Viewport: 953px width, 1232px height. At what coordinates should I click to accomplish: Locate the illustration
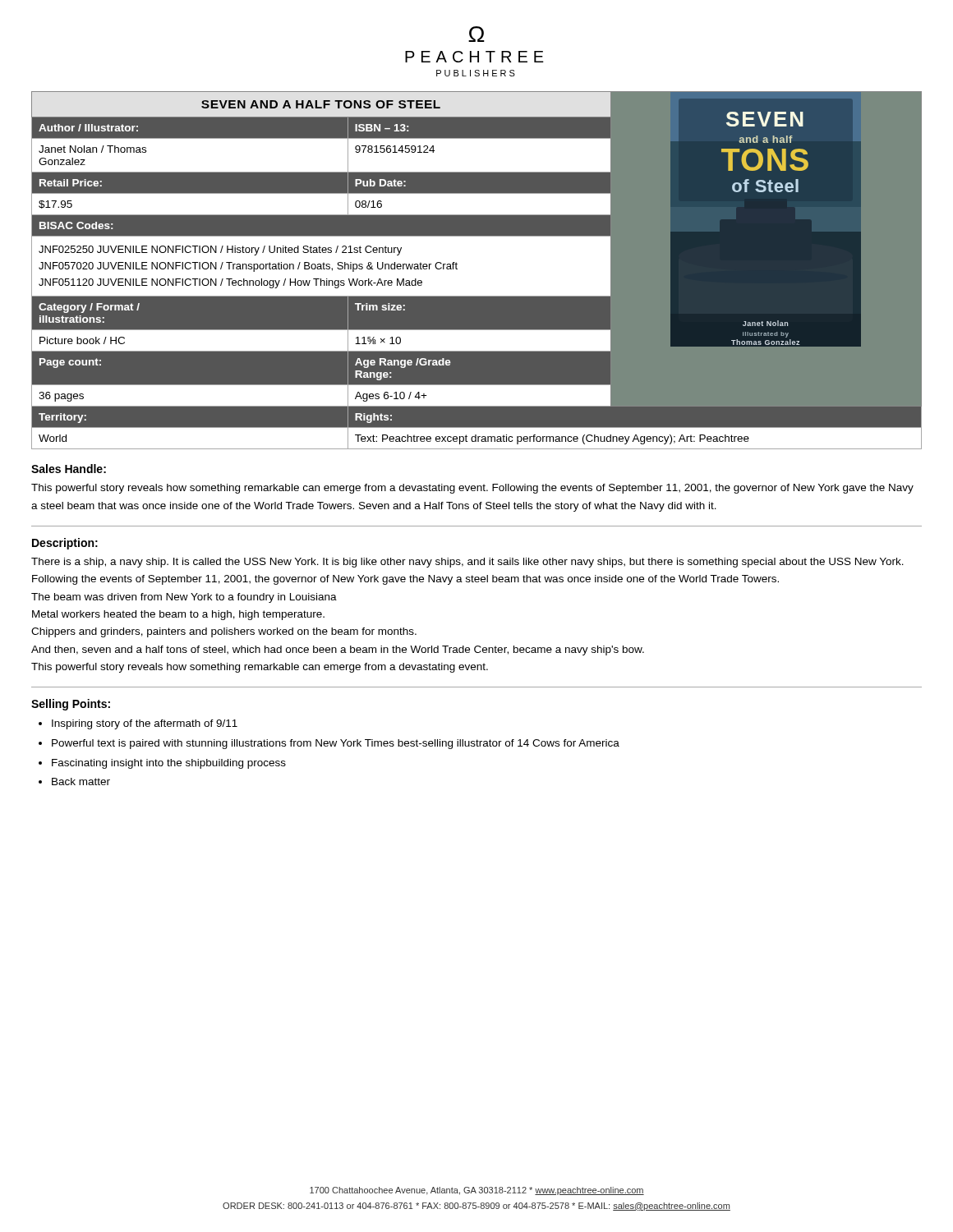tap(766, 221)
